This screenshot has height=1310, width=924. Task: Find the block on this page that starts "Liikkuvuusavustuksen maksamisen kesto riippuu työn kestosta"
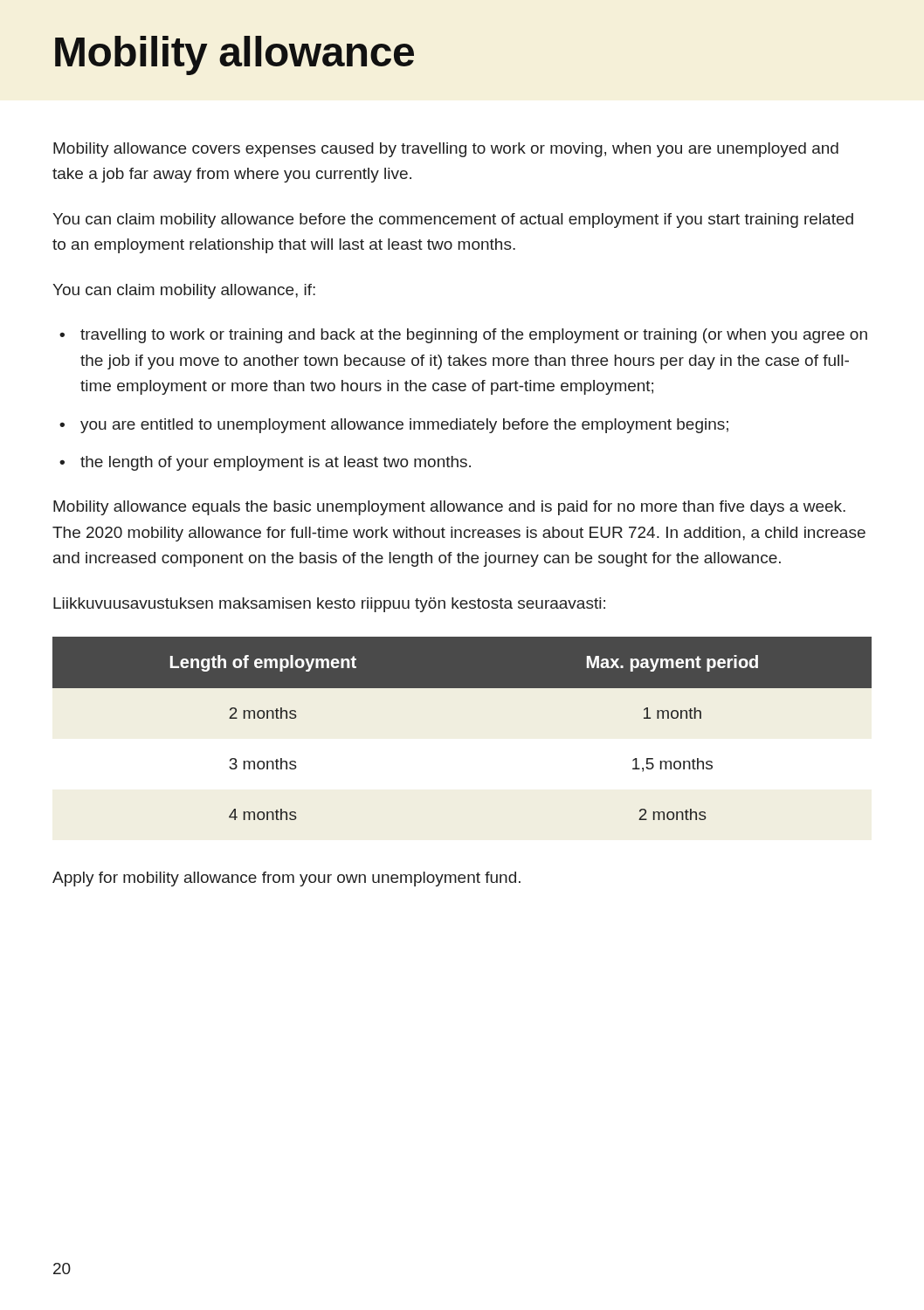pyautogui.click(x=462, y=603)
